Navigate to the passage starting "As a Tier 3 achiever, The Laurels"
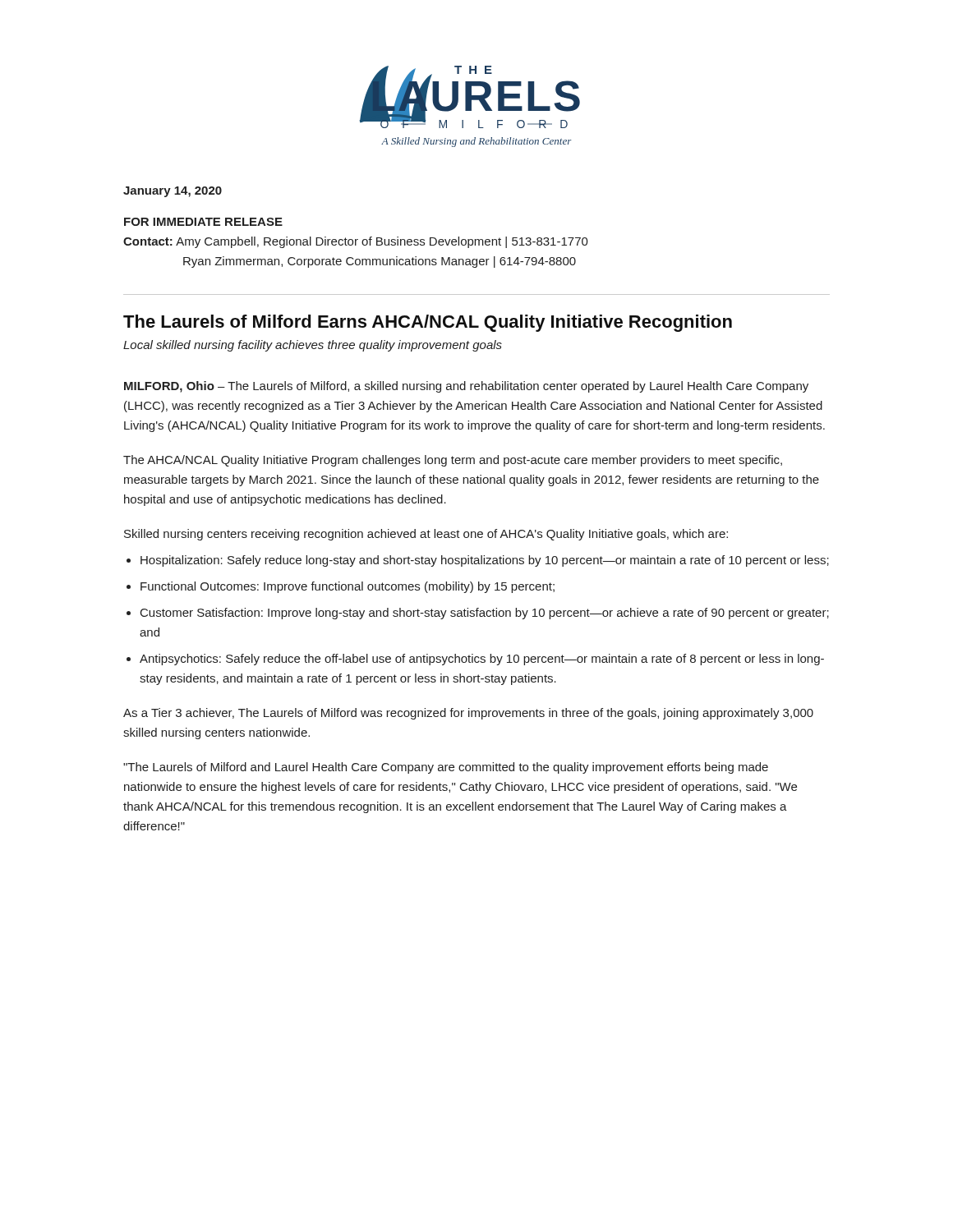Image resolution: width=953 pixels, height=1232 pixels. tap(476, 723)
